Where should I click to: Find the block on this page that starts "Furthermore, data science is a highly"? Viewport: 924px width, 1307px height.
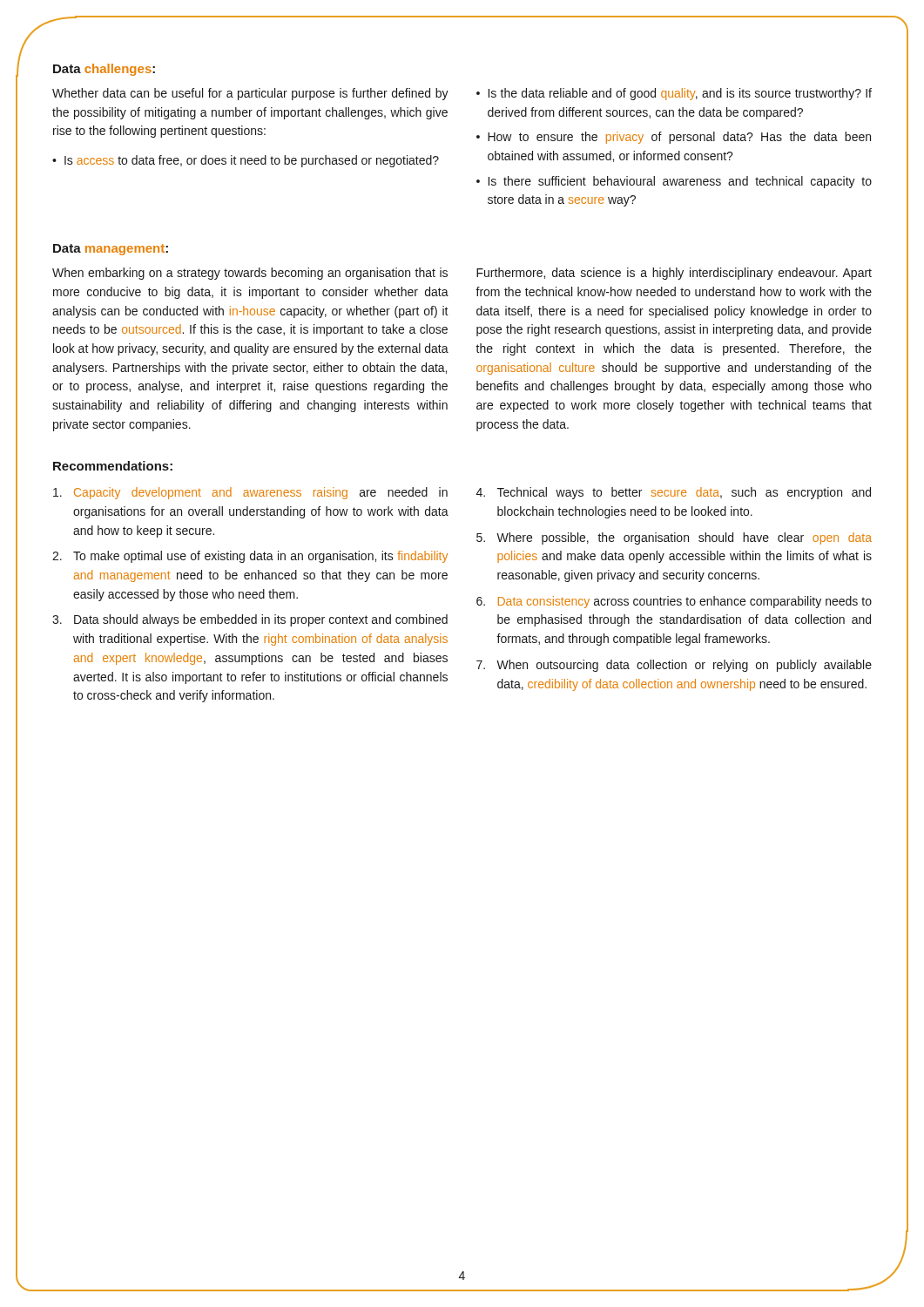point(674,348)
